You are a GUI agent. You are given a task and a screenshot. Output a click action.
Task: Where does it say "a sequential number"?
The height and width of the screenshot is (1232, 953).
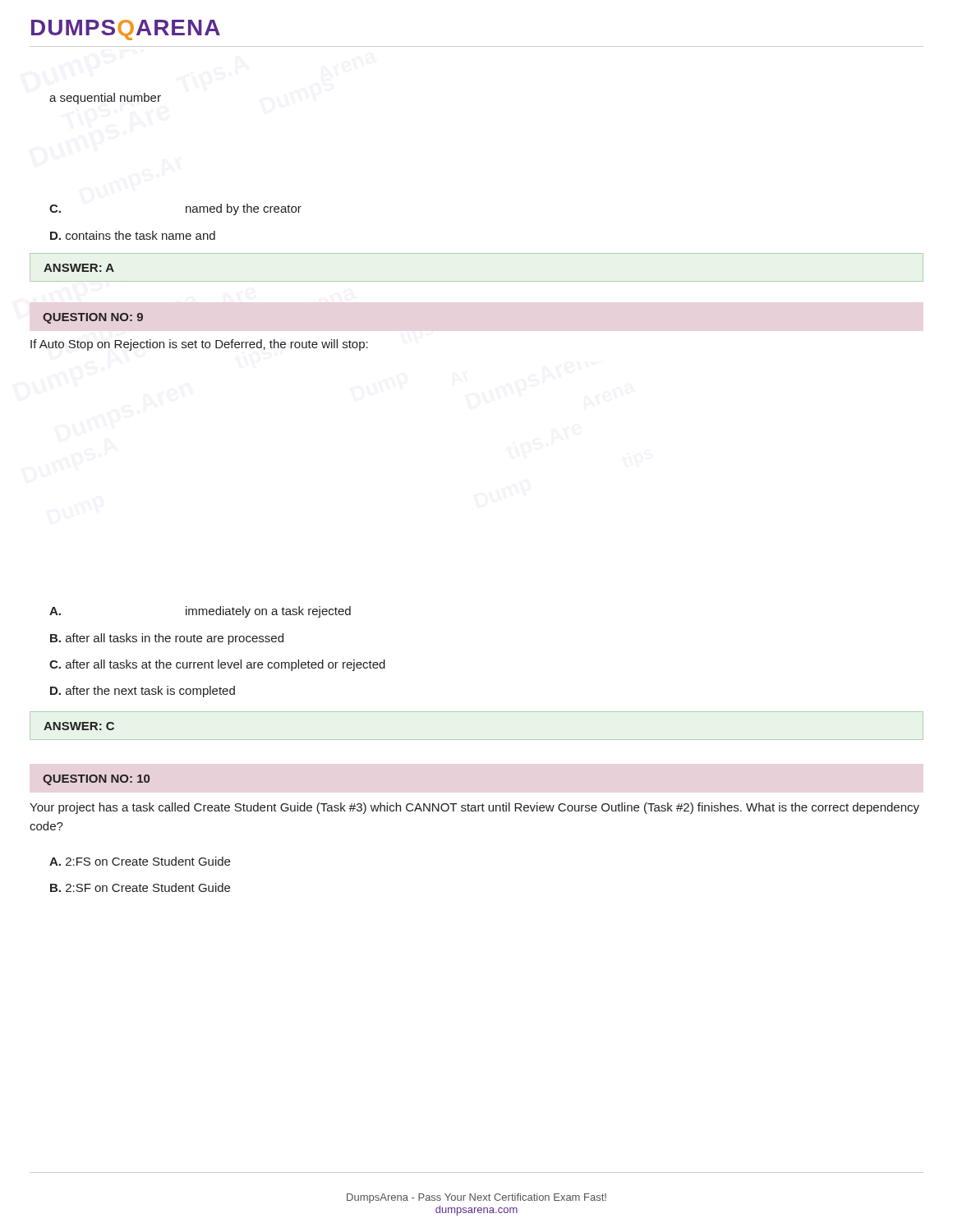pyautogui.click(x=105, y=97)
